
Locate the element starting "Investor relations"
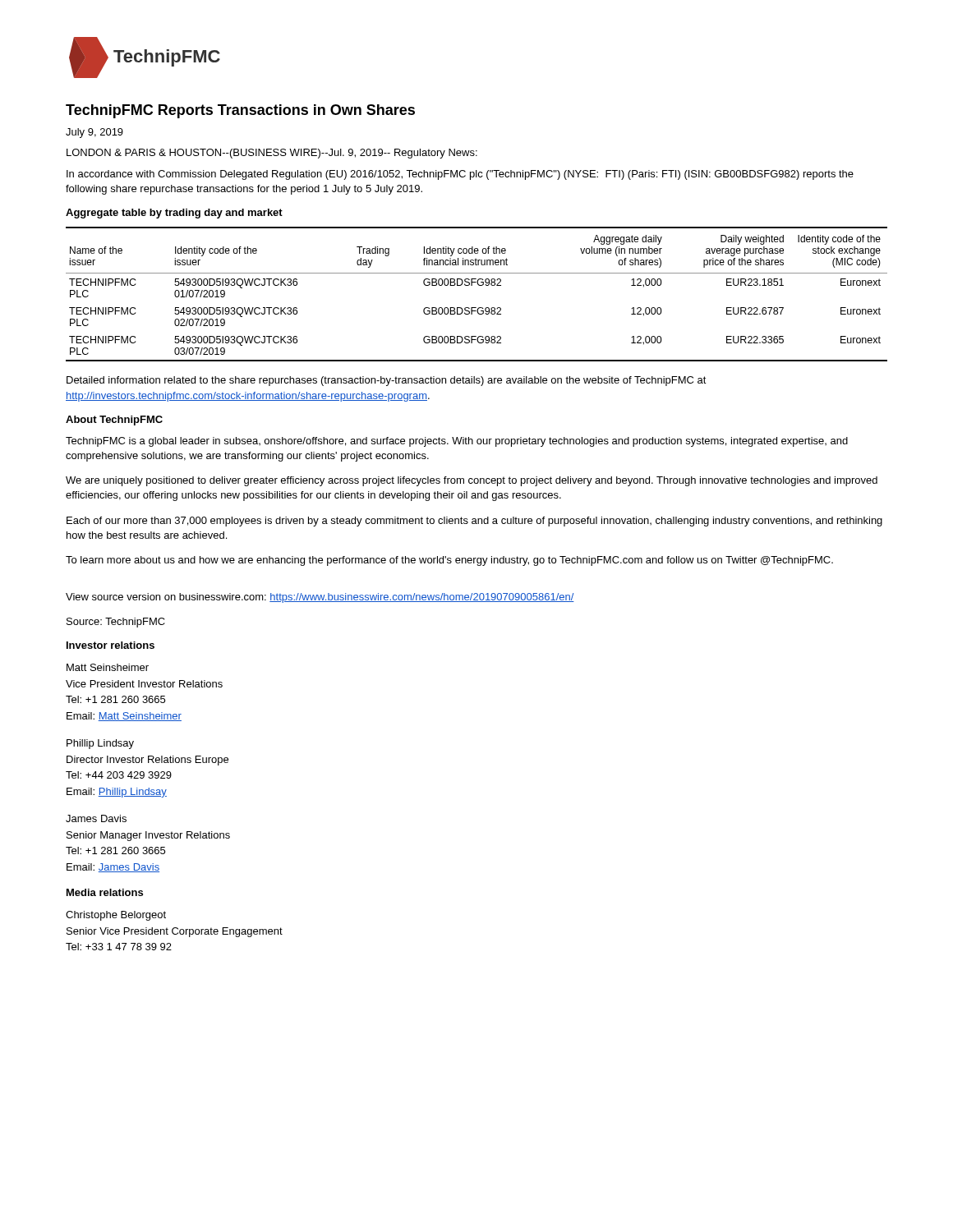[x=110, y=646]
